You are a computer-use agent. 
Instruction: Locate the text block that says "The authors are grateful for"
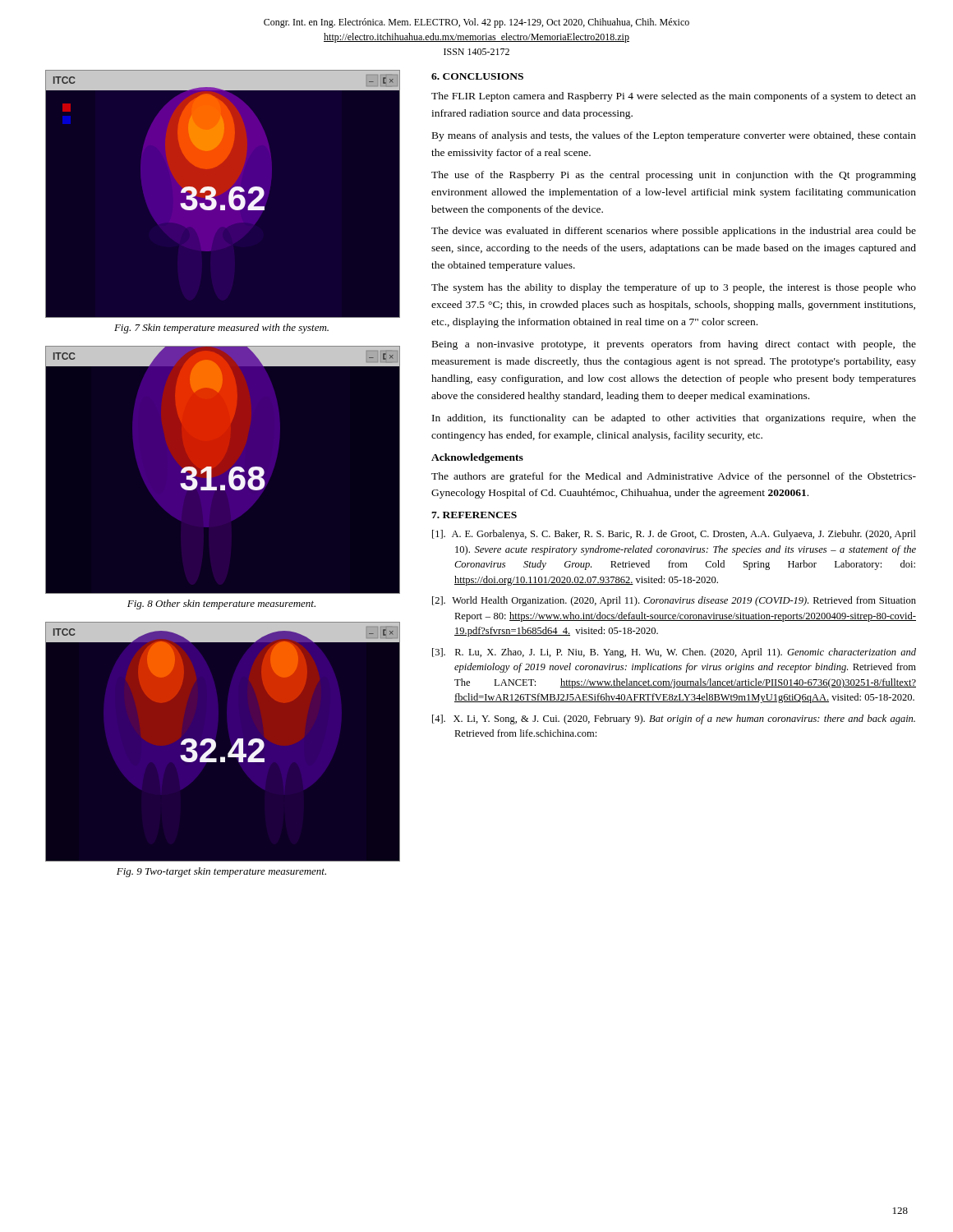click(x=674, y=484)
